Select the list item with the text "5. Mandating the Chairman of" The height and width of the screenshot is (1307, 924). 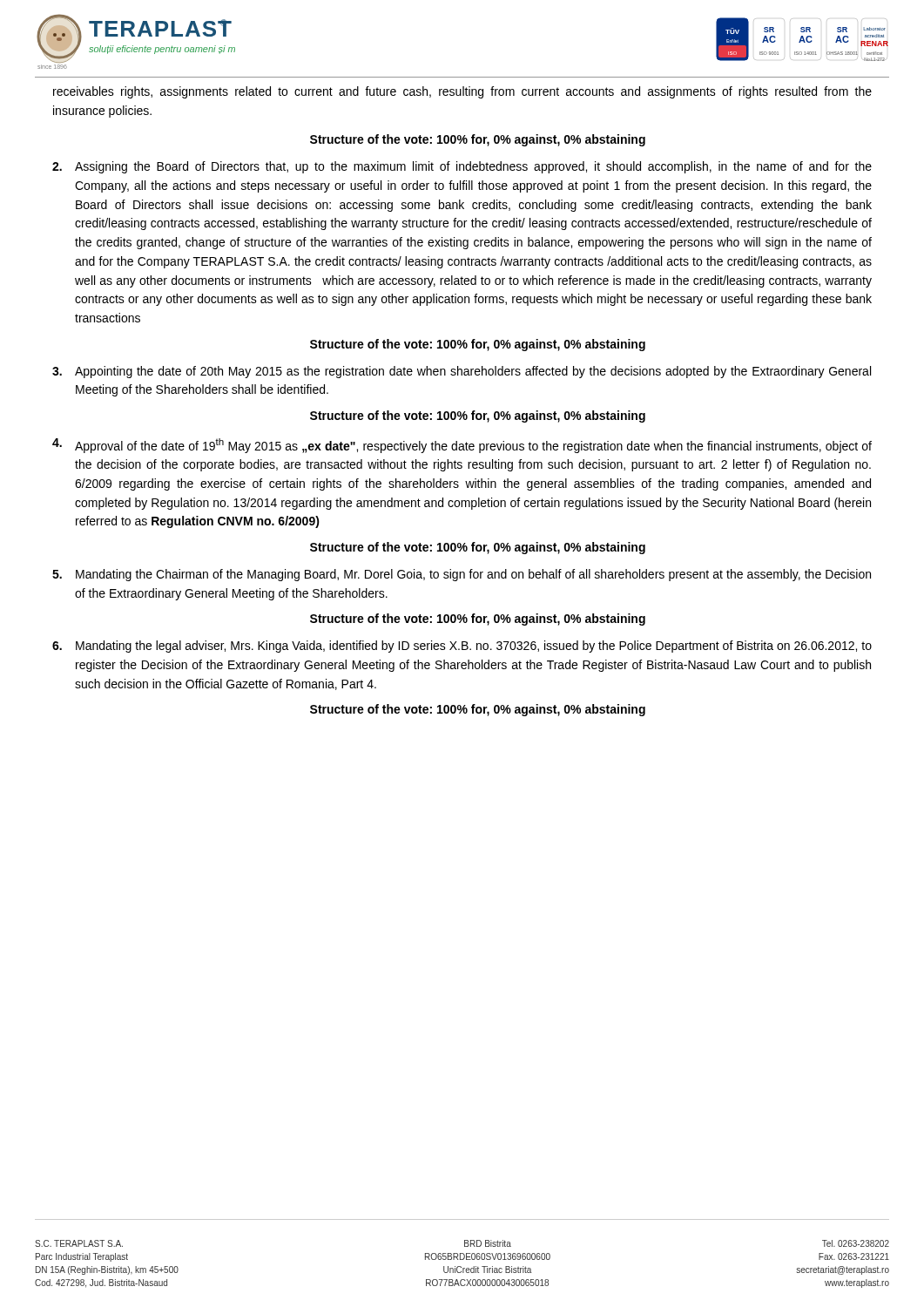(x=462, y=584)
